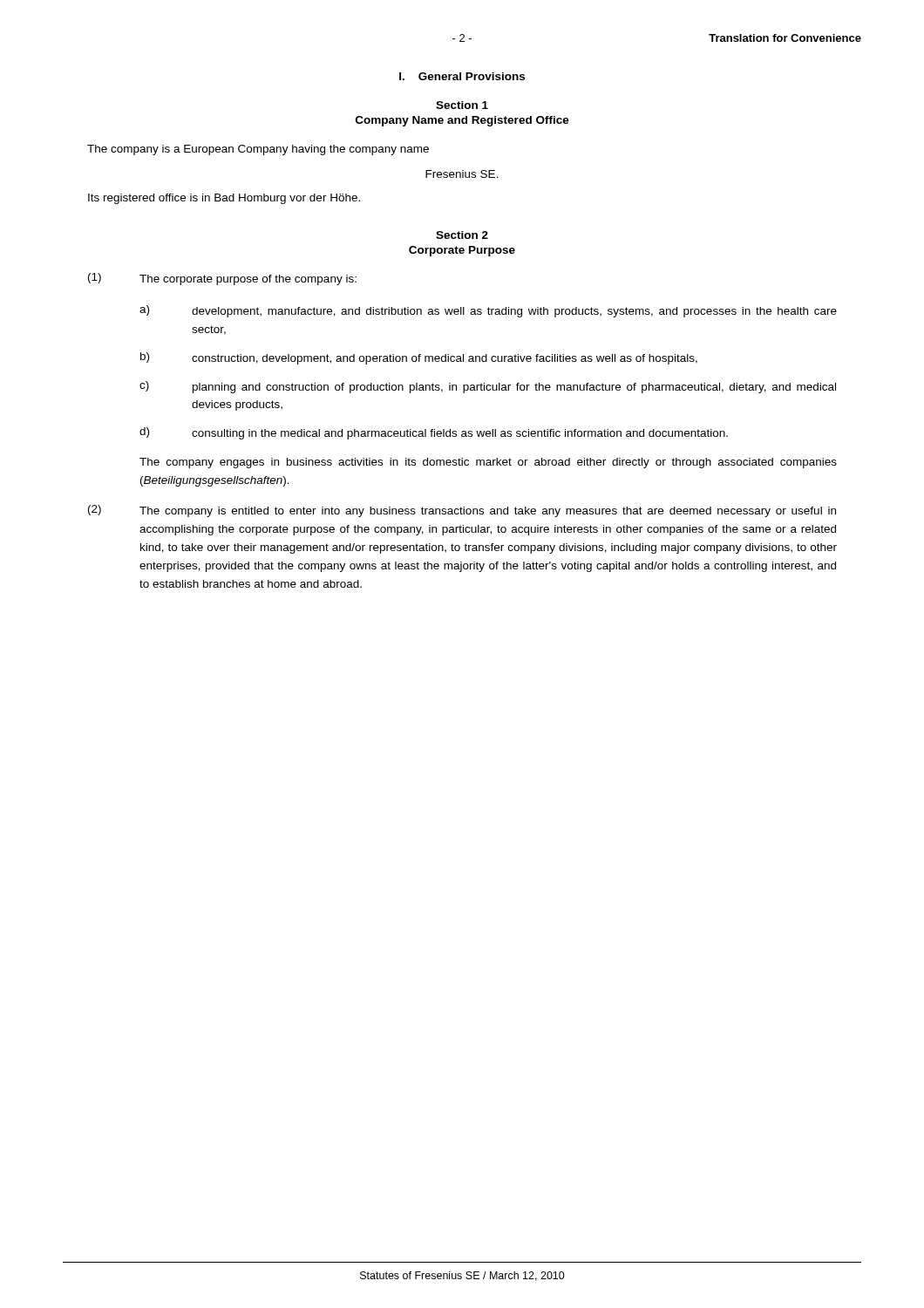Navigate to the text starting "b) construction, development,"
Screen dimensions: 1308x924
point(488,358)
